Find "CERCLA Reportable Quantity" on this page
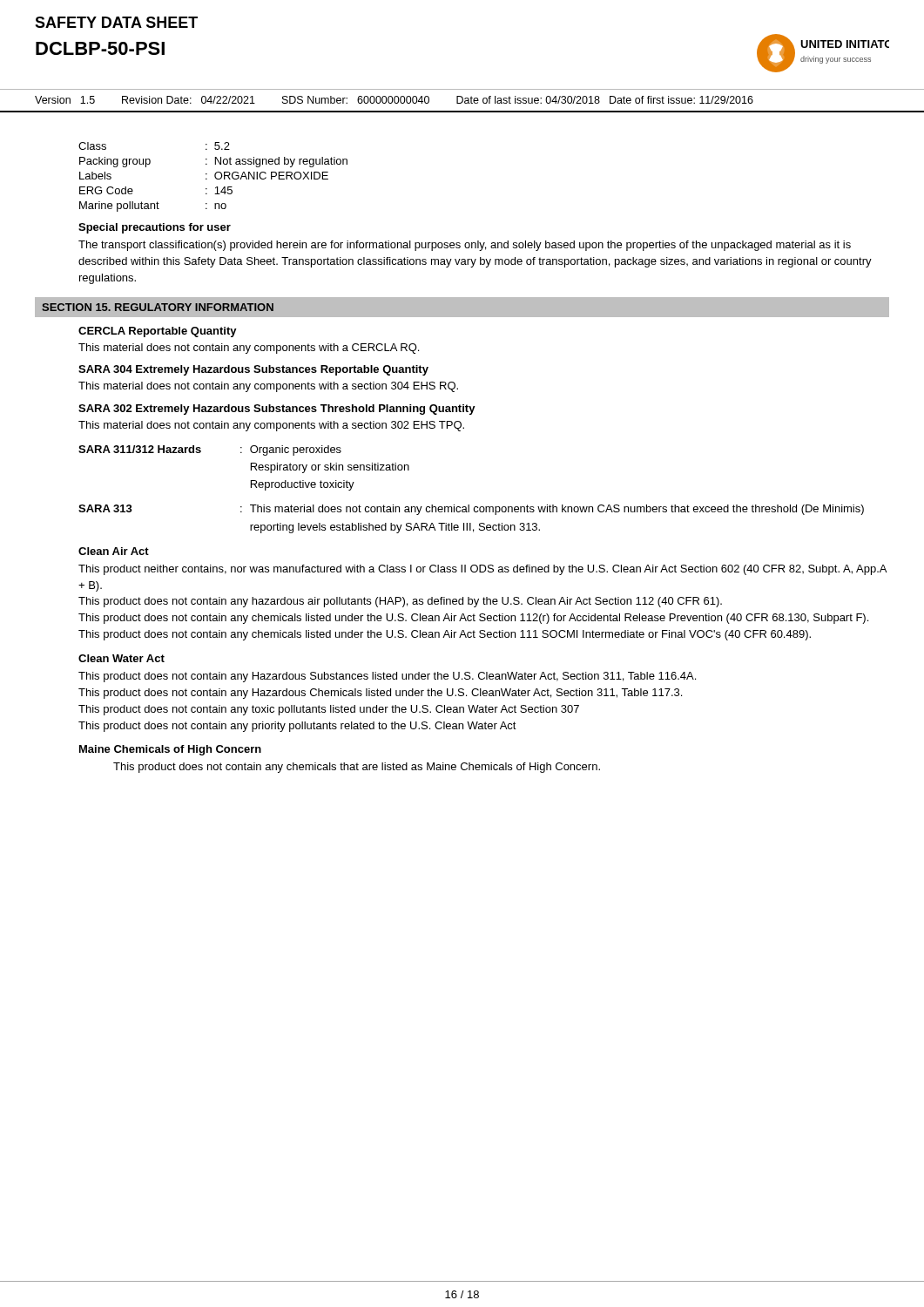 coord(157,330)
